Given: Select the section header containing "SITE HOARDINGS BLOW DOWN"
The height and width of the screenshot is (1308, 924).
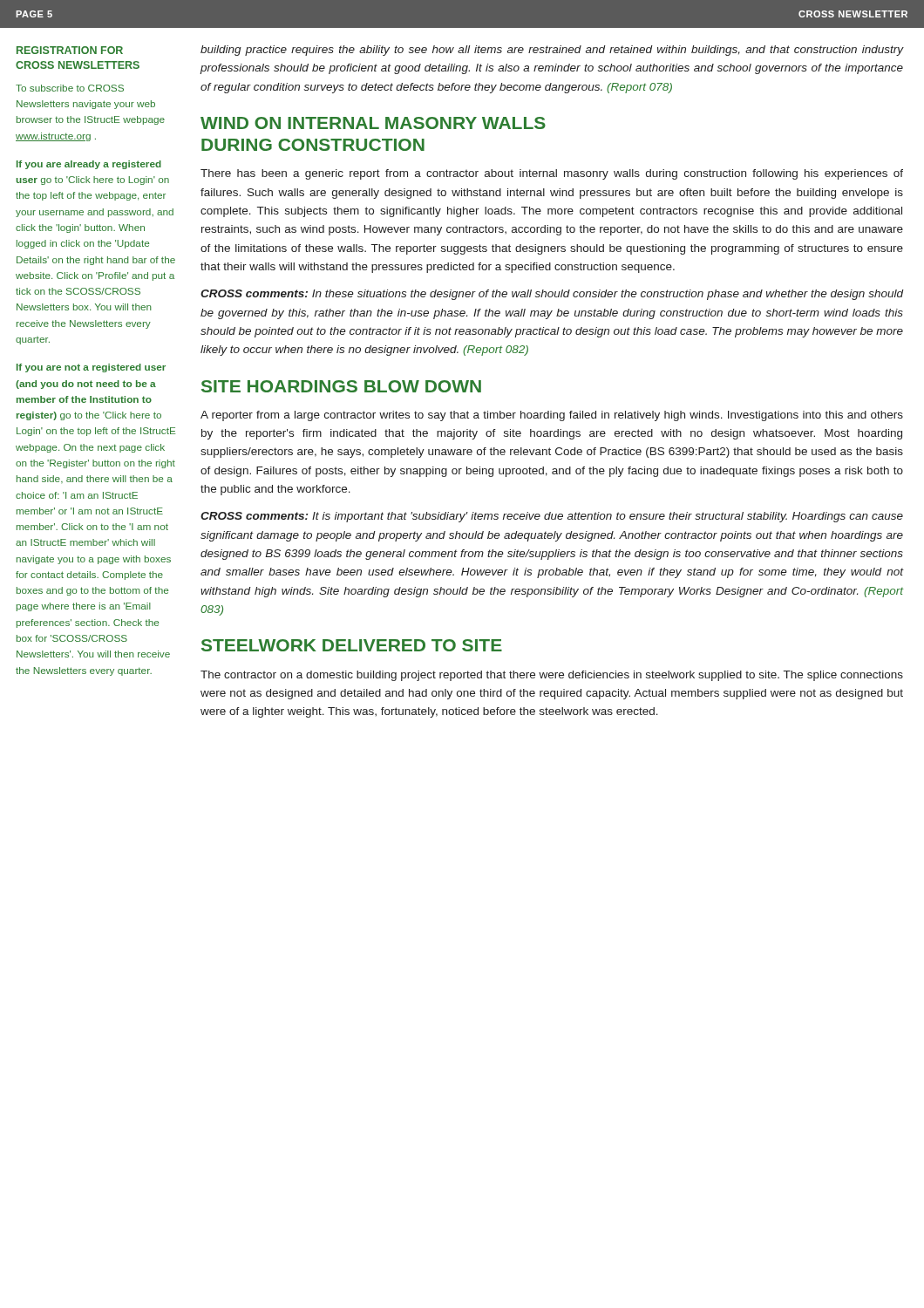Looking at the screenshot, I should (341, 386).
